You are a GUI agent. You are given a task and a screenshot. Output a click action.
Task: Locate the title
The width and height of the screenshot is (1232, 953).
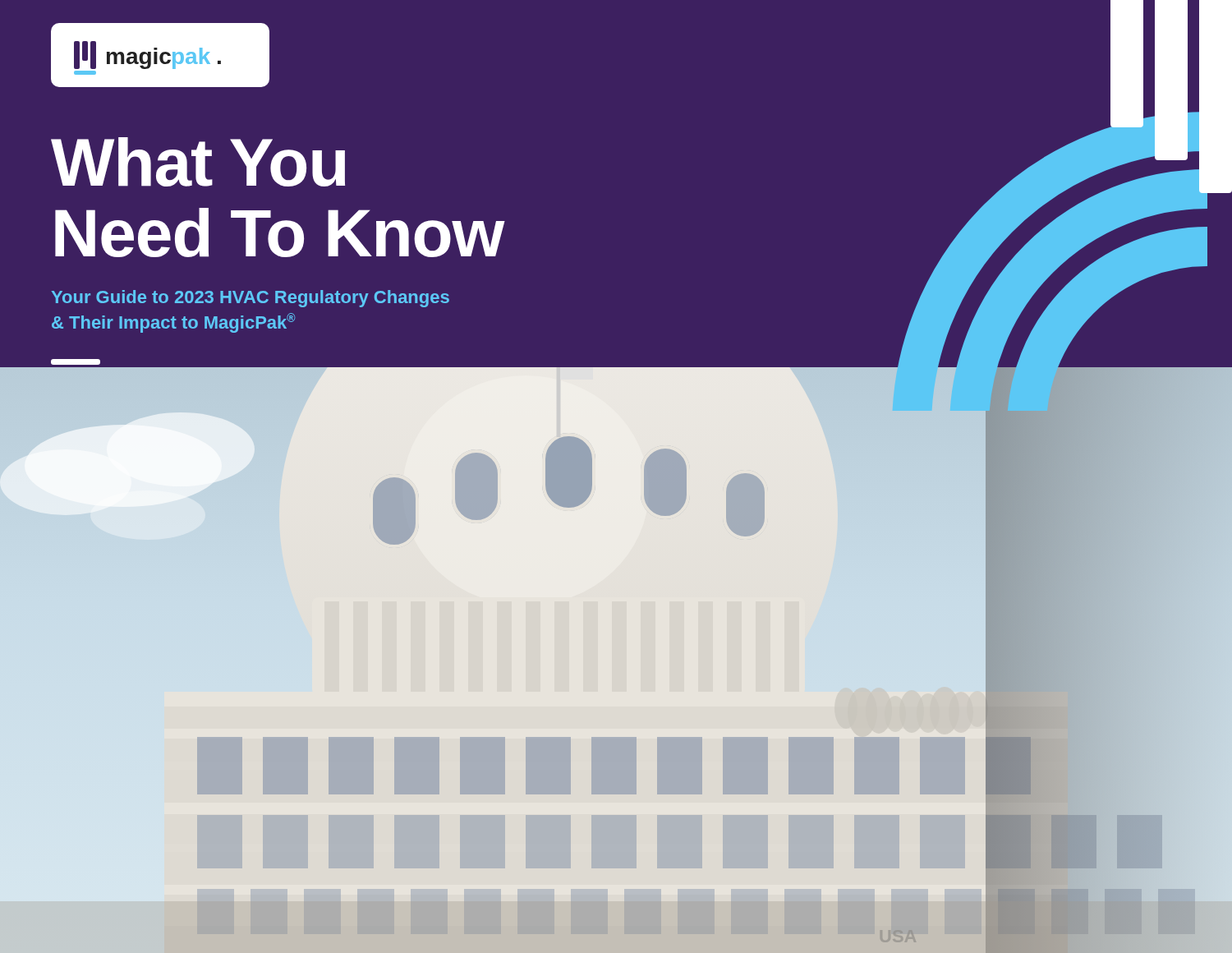click(277, 198)
